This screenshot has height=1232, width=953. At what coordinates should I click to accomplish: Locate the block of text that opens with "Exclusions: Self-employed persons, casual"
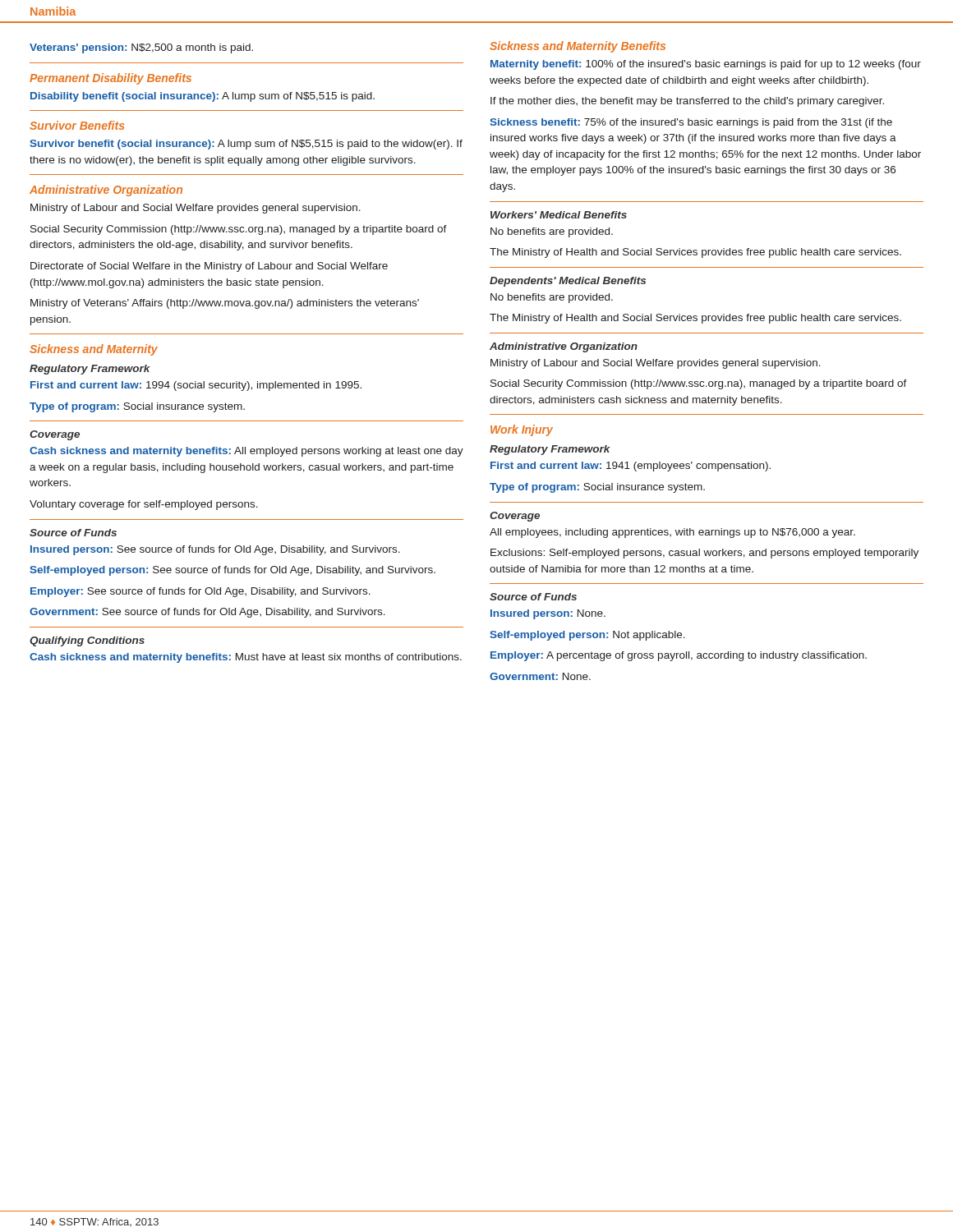click(704, 560)
